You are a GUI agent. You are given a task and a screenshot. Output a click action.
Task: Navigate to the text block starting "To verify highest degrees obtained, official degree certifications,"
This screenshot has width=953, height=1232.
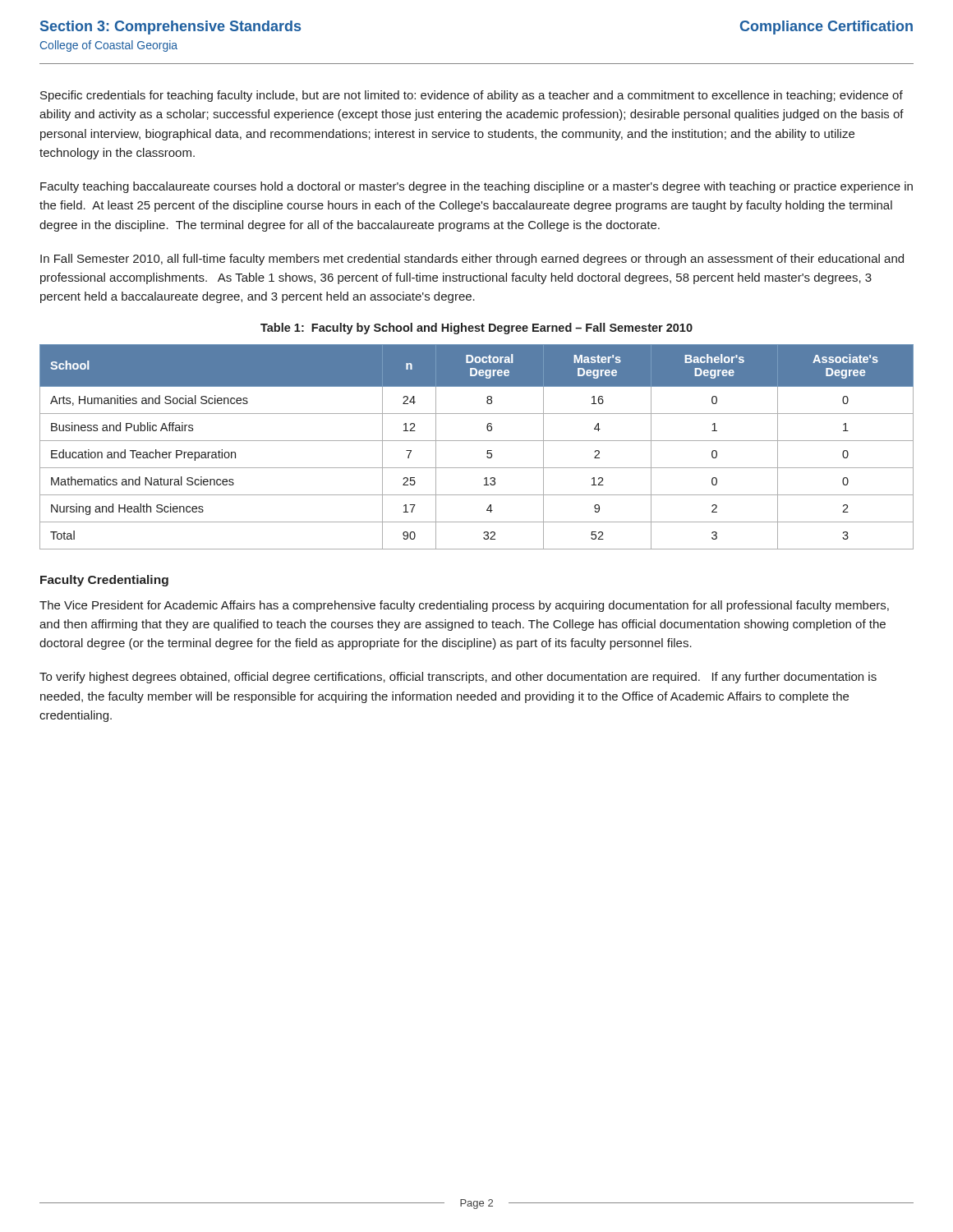click(x=458, y=696)
